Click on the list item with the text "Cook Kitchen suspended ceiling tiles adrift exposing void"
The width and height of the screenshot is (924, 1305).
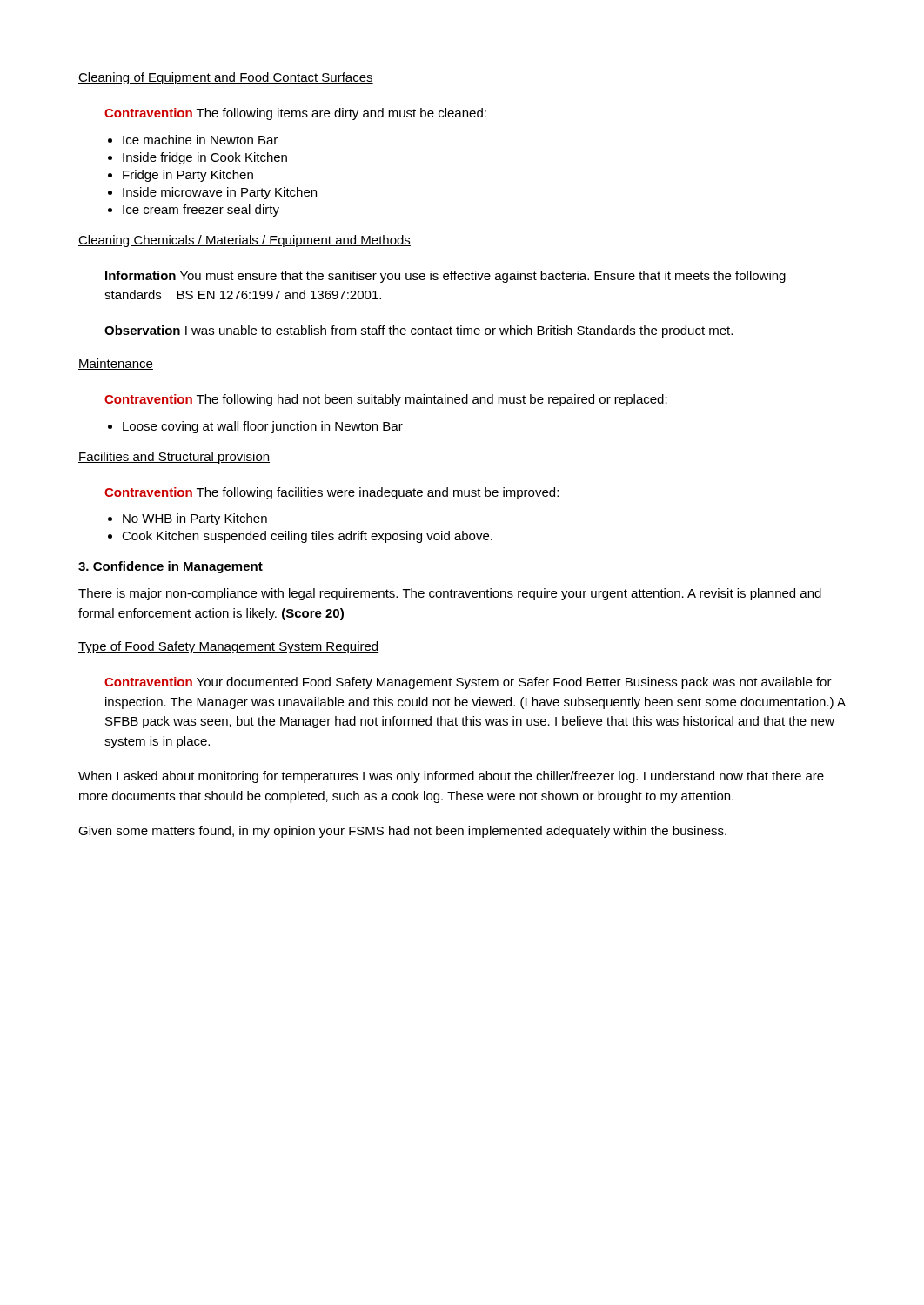tap(308, 536)
